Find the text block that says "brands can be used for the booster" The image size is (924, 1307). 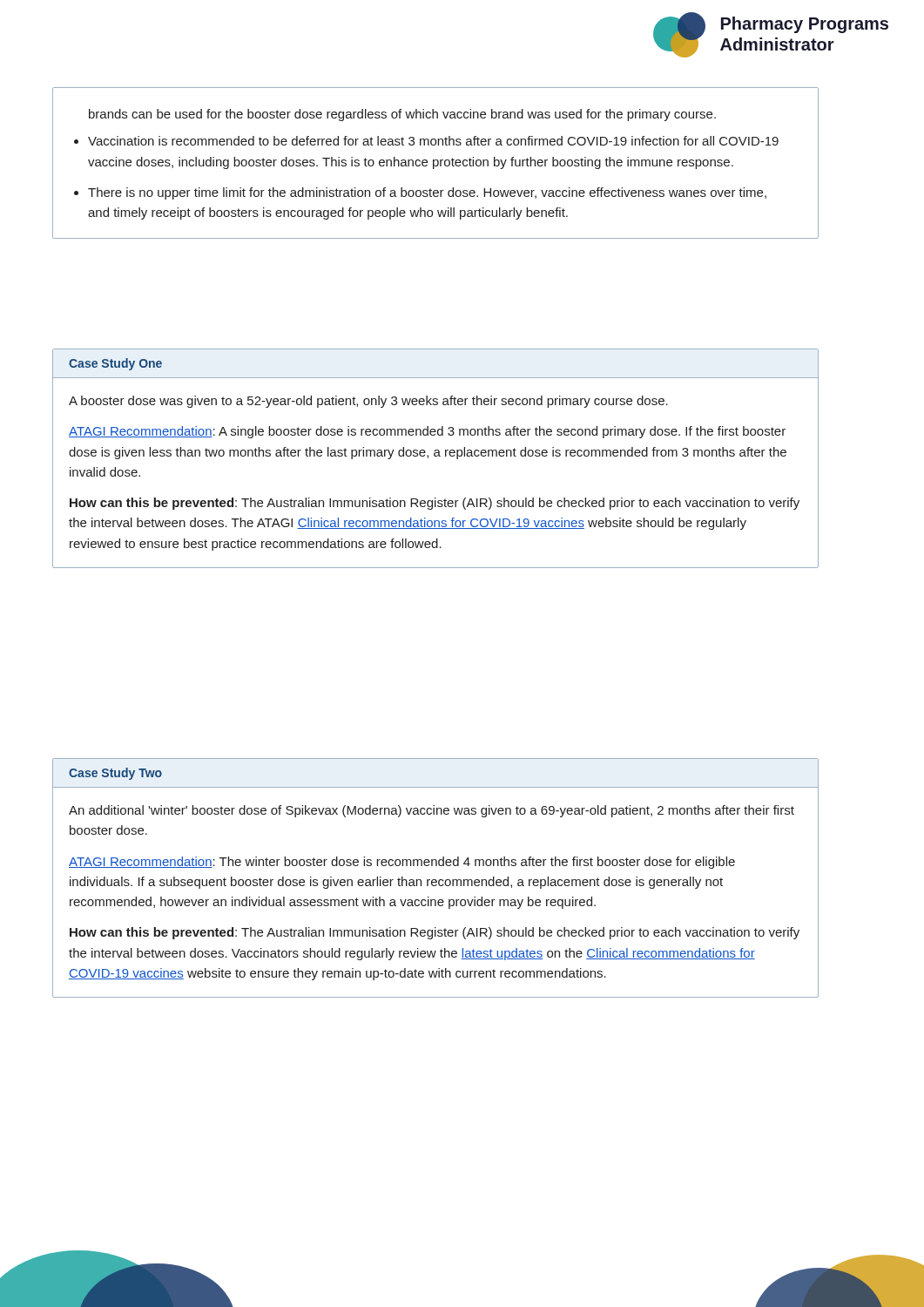point(402,114)
